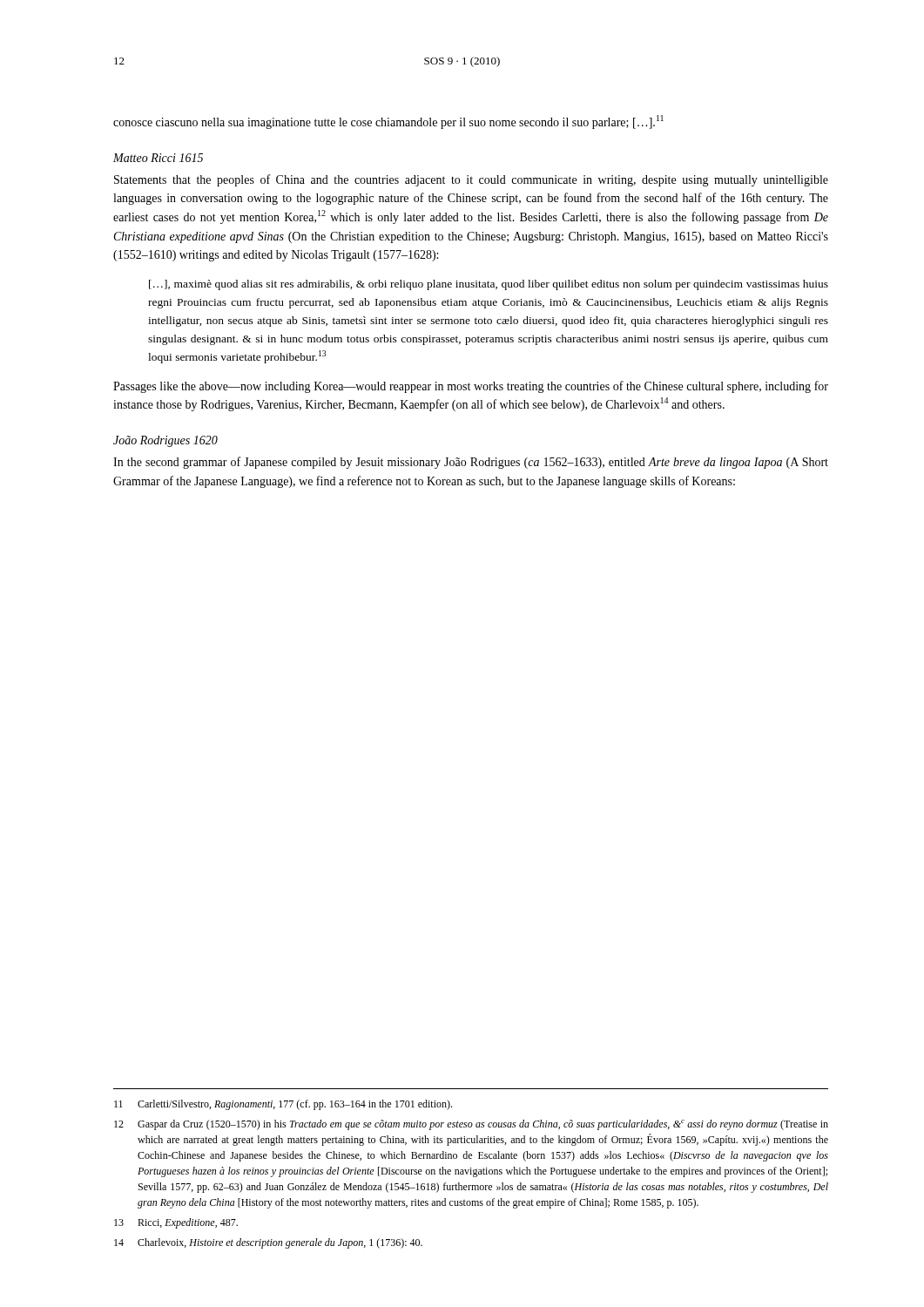This screenshot has width=924, height=1307.
Task: Find the element starting "11 Carletti/Silvestro, Ragionamenti, 177 (cf. pp. 163–164 in"
Action: tap(283, 1104)
